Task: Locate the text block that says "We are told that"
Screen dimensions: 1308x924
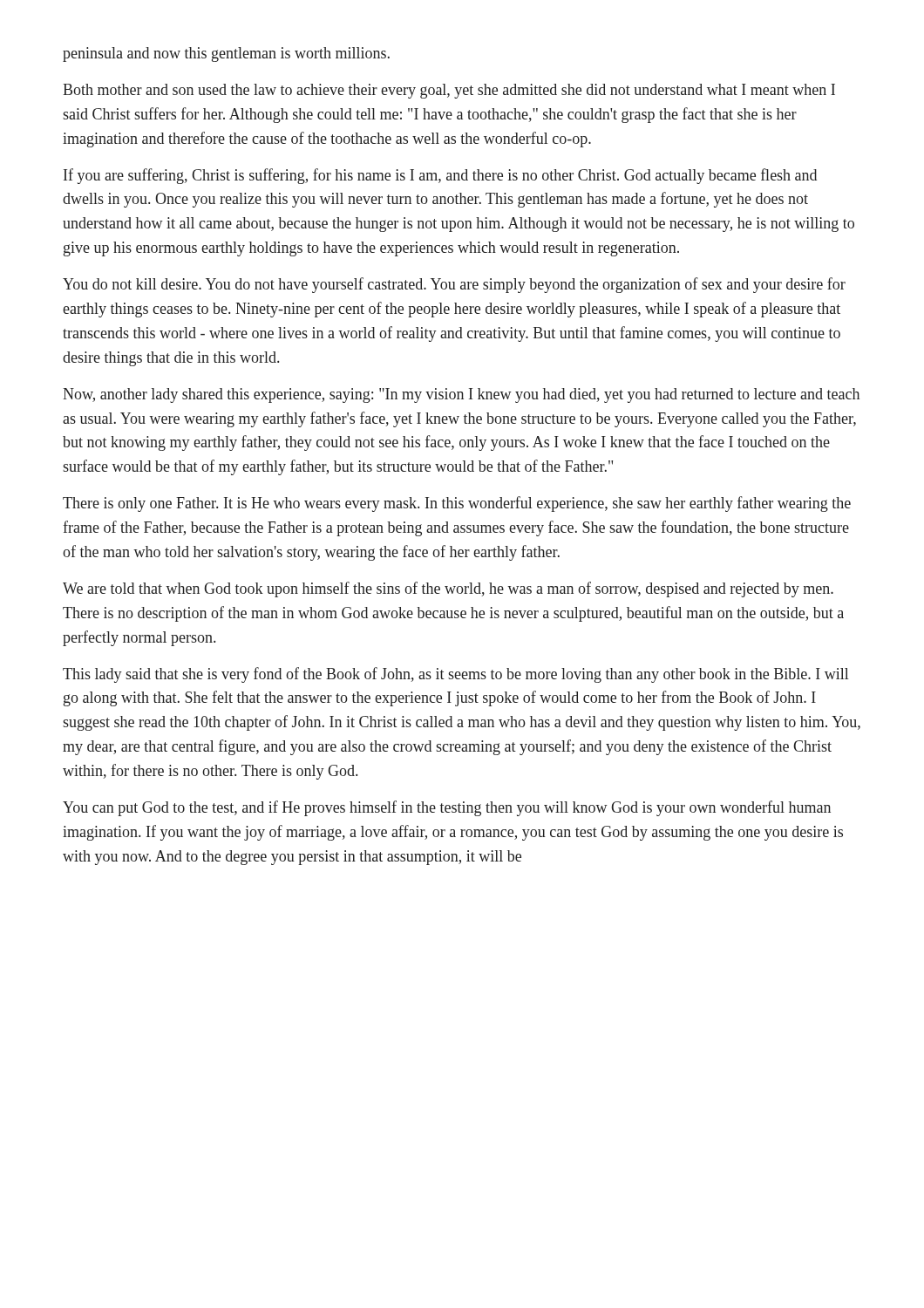Action: pyautogui.click(x=453, y=613)
